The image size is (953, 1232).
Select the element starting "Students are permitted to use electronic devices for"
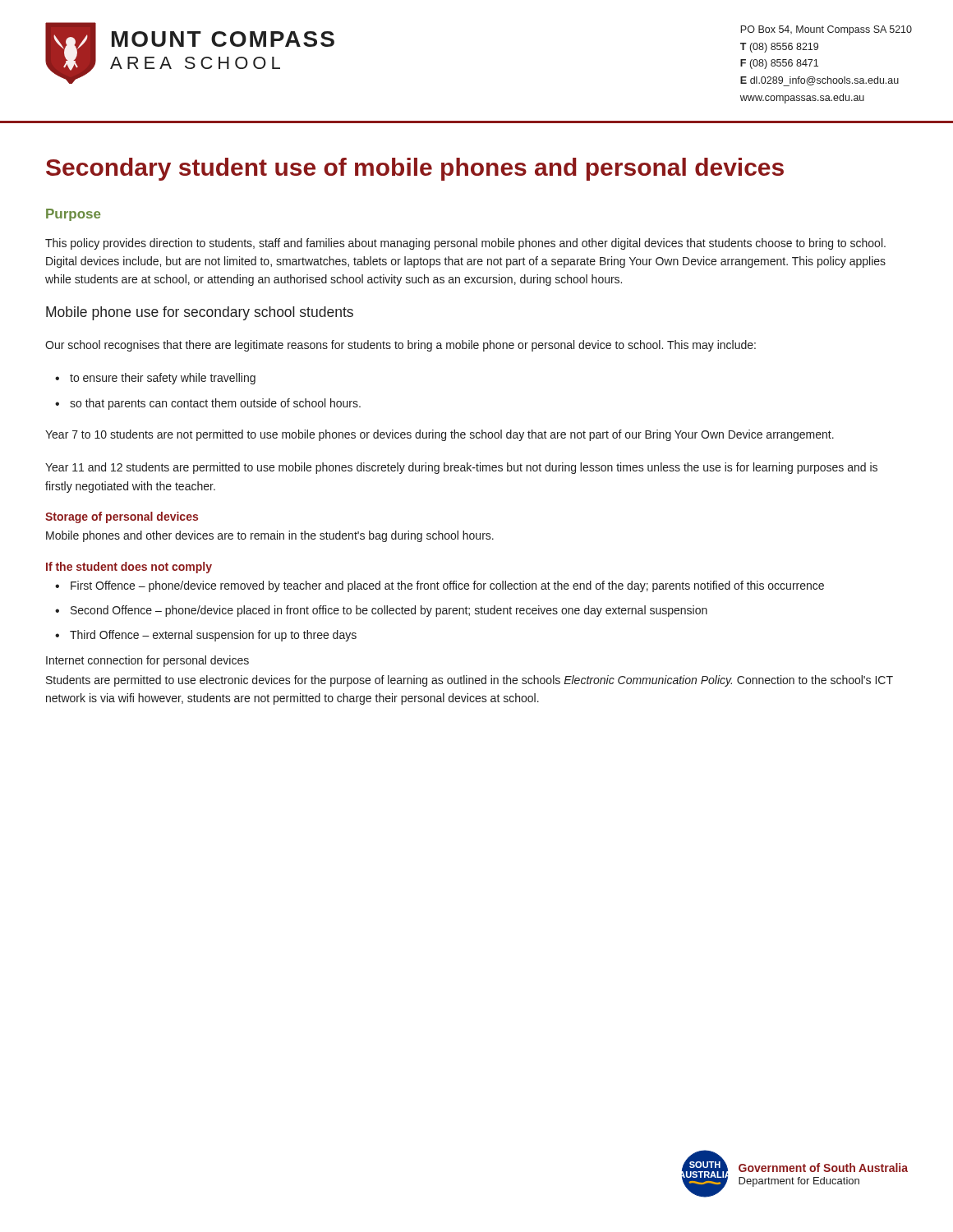click(476, 689)
